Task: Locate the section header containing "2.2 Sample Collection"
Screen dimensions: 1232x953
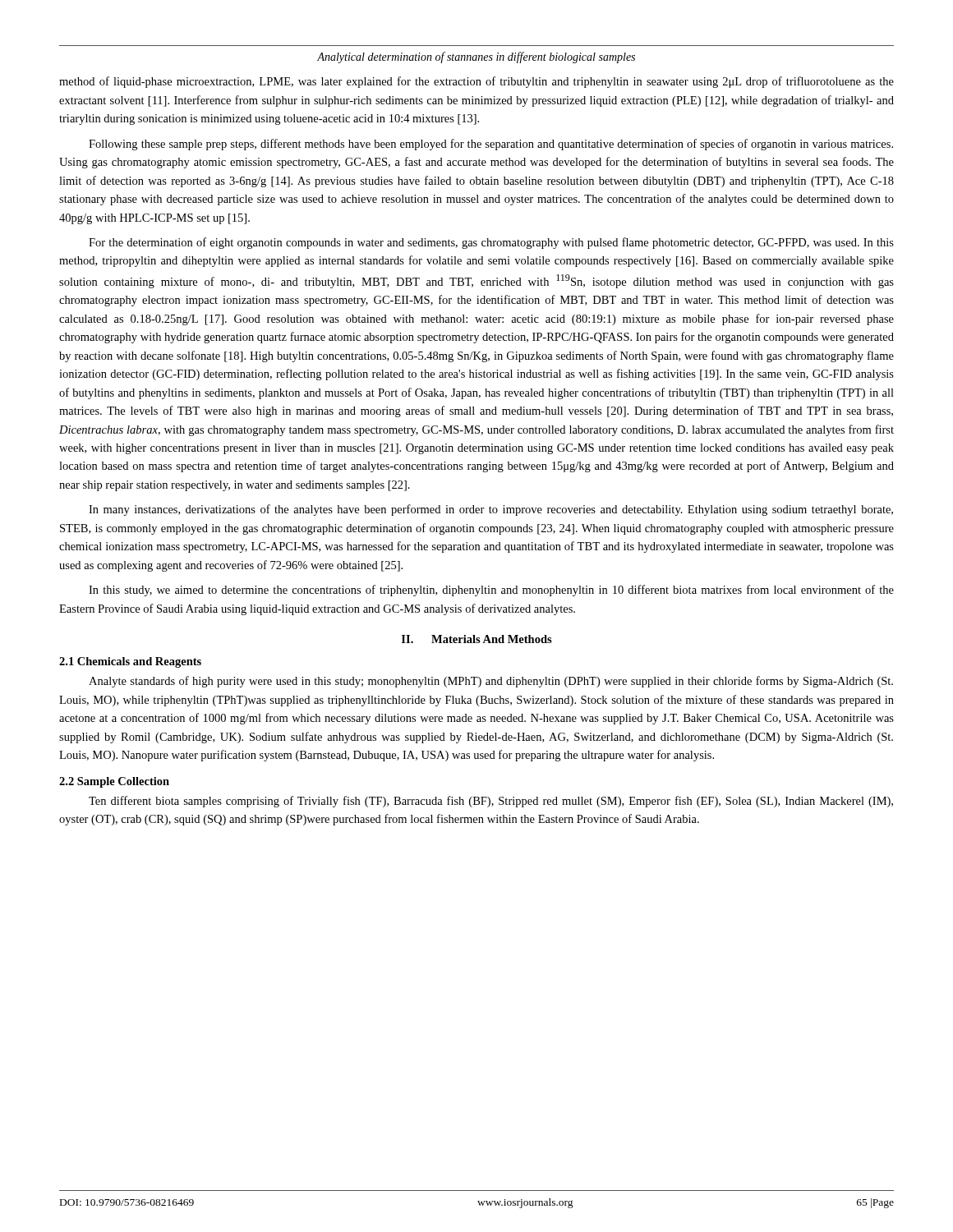Action: (x=114, y=781)
